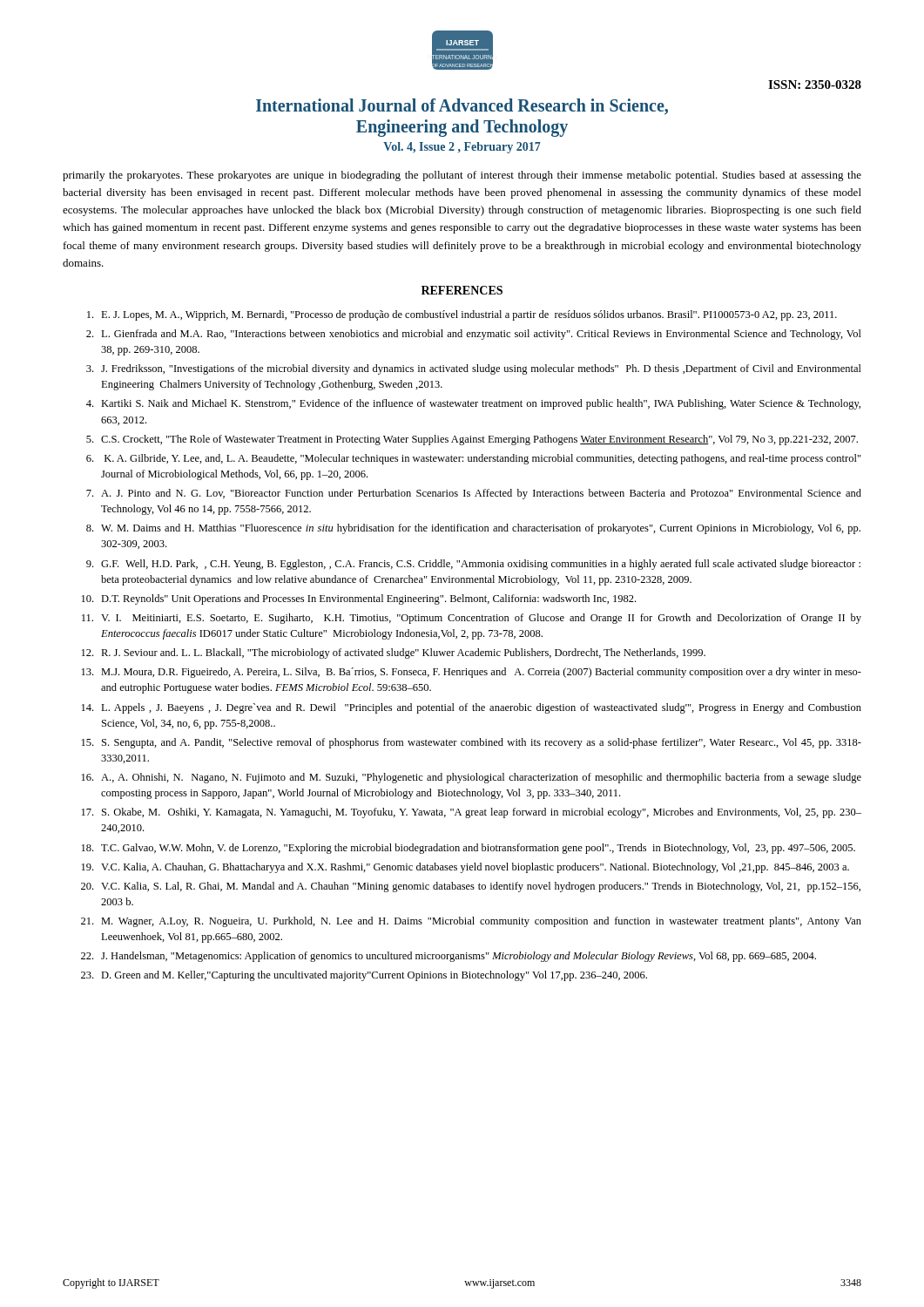Navigate to the passage starting "12. R. J. Seviour and. L. L. Blackall,"
Screen dimensions: 1307x924
[462, 653]
